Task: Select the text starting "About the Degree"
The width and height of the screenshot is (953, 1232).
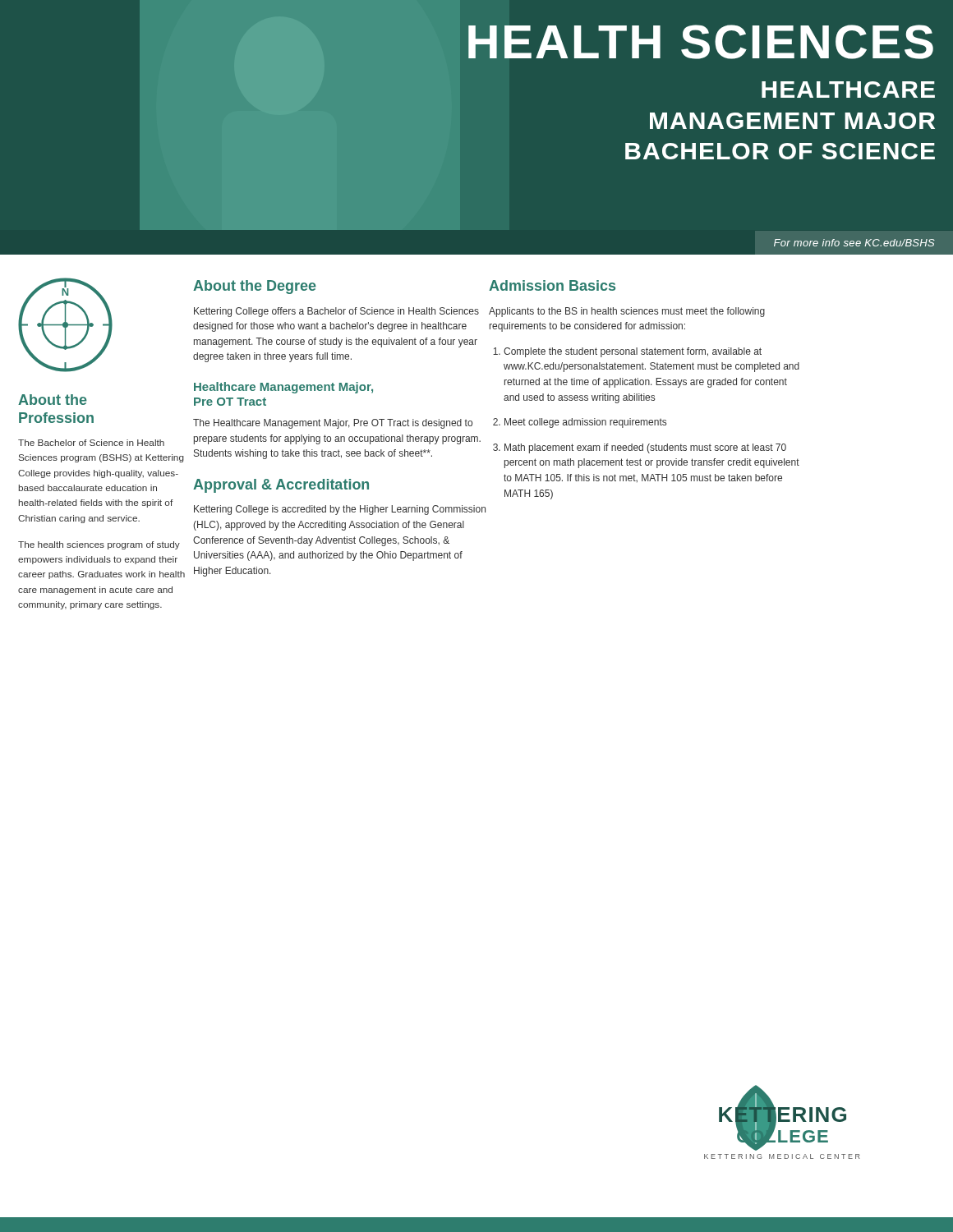Action: point(255,286)
